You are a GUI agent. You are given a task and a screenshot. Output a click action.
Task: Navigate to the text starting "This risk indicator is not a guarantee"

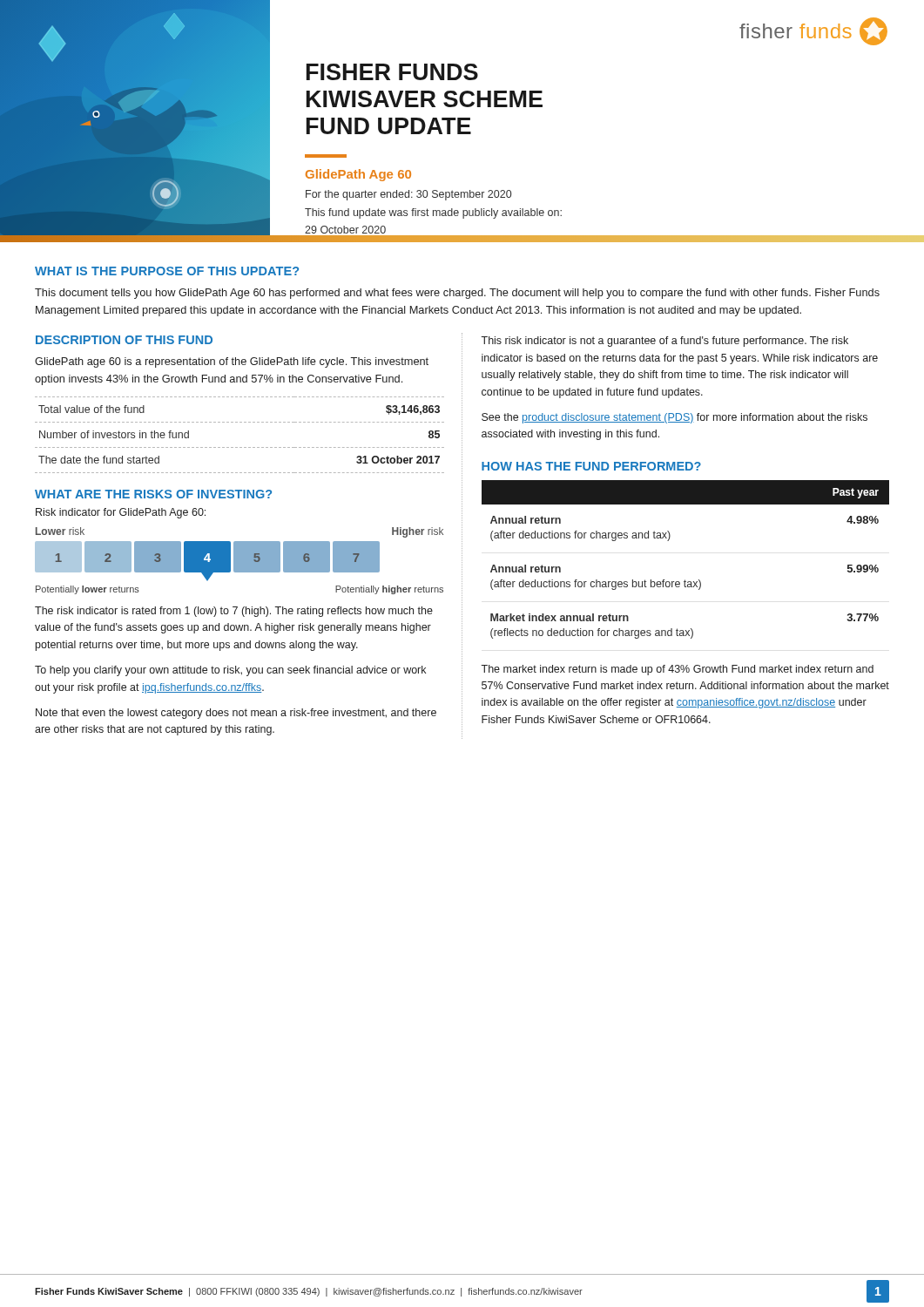(680, 366)
